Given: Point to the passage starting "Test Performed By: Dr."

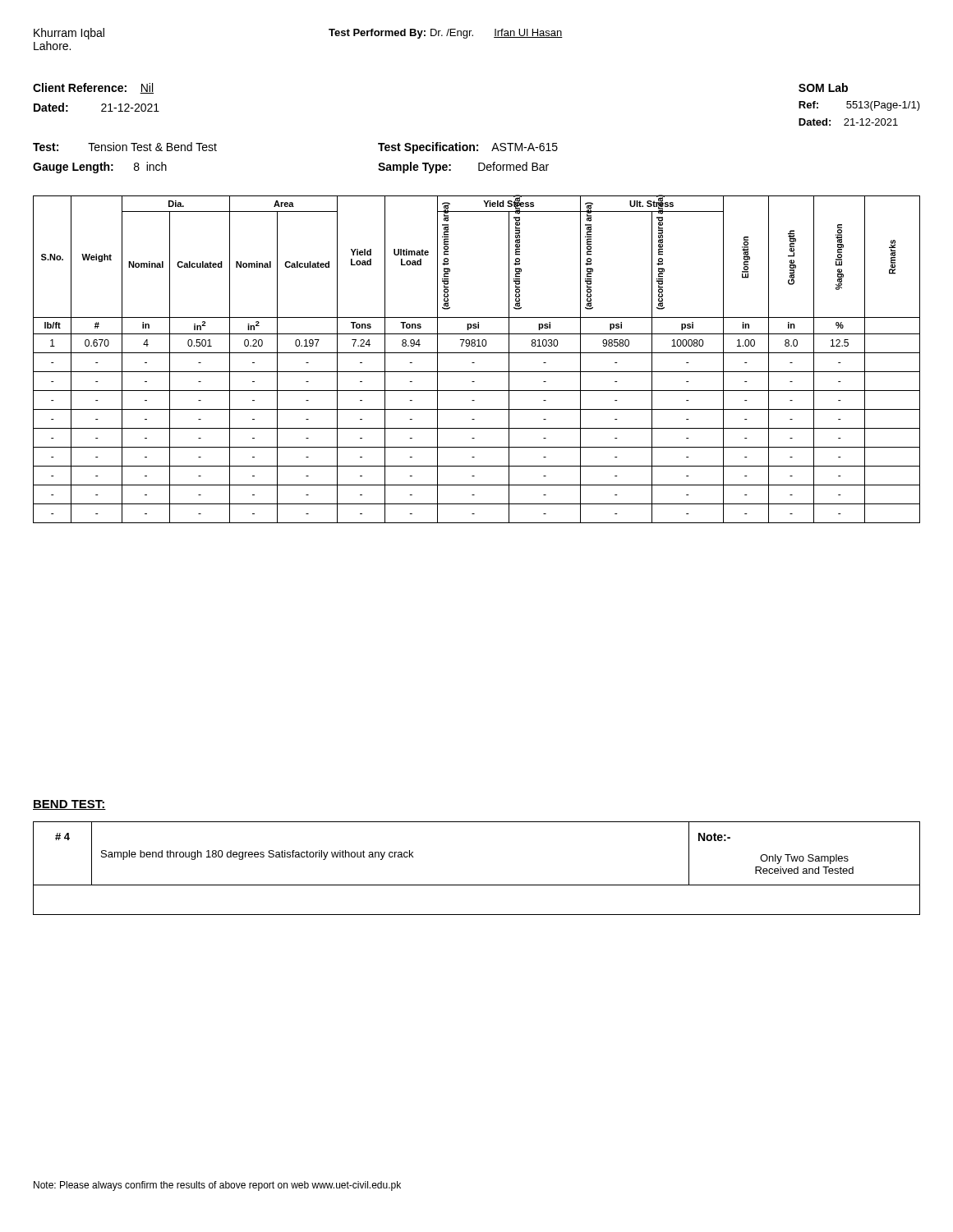Looking at the screenshot, I should tap(445, 32).
